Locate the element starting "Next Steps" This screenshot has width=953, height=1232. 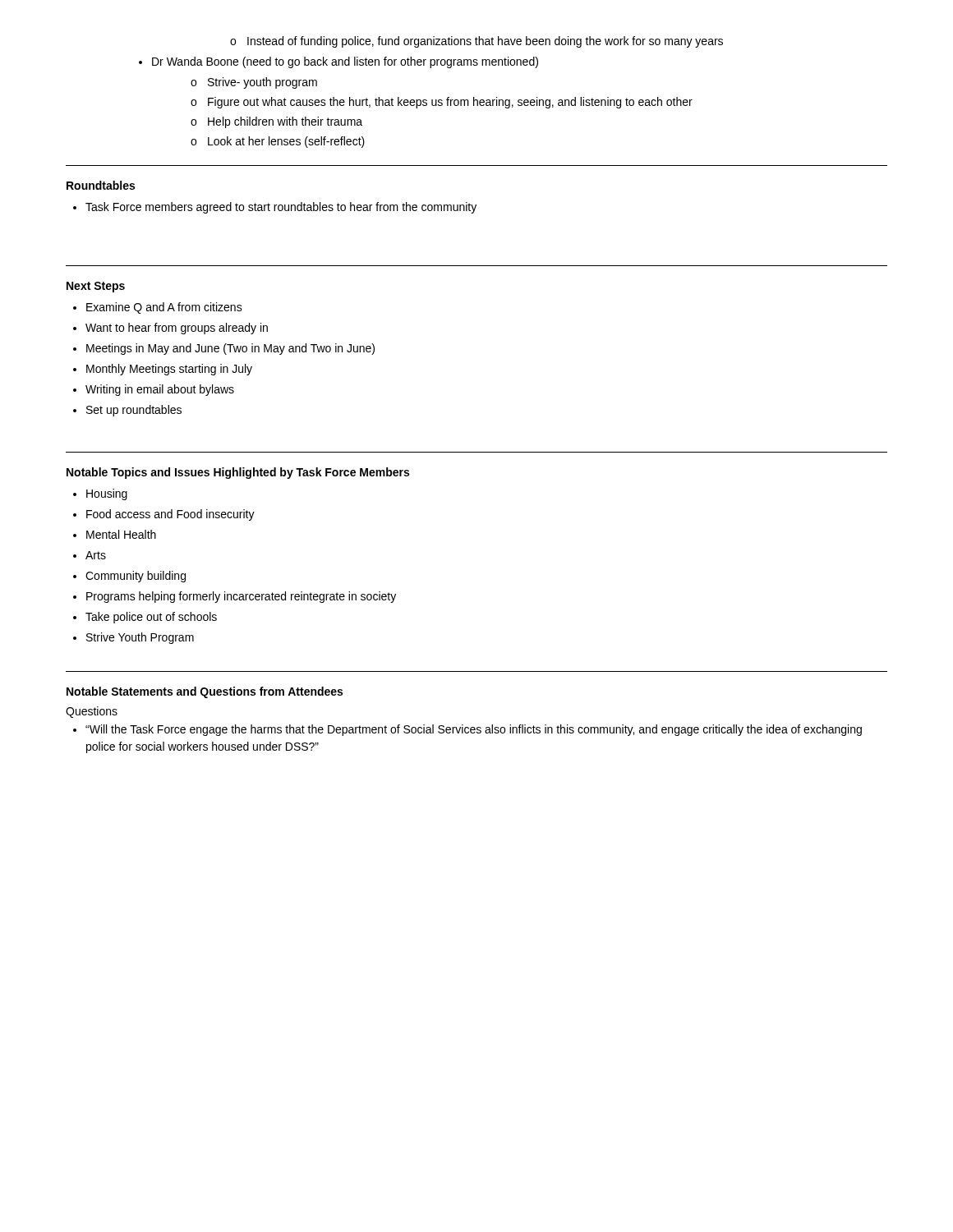95,286
